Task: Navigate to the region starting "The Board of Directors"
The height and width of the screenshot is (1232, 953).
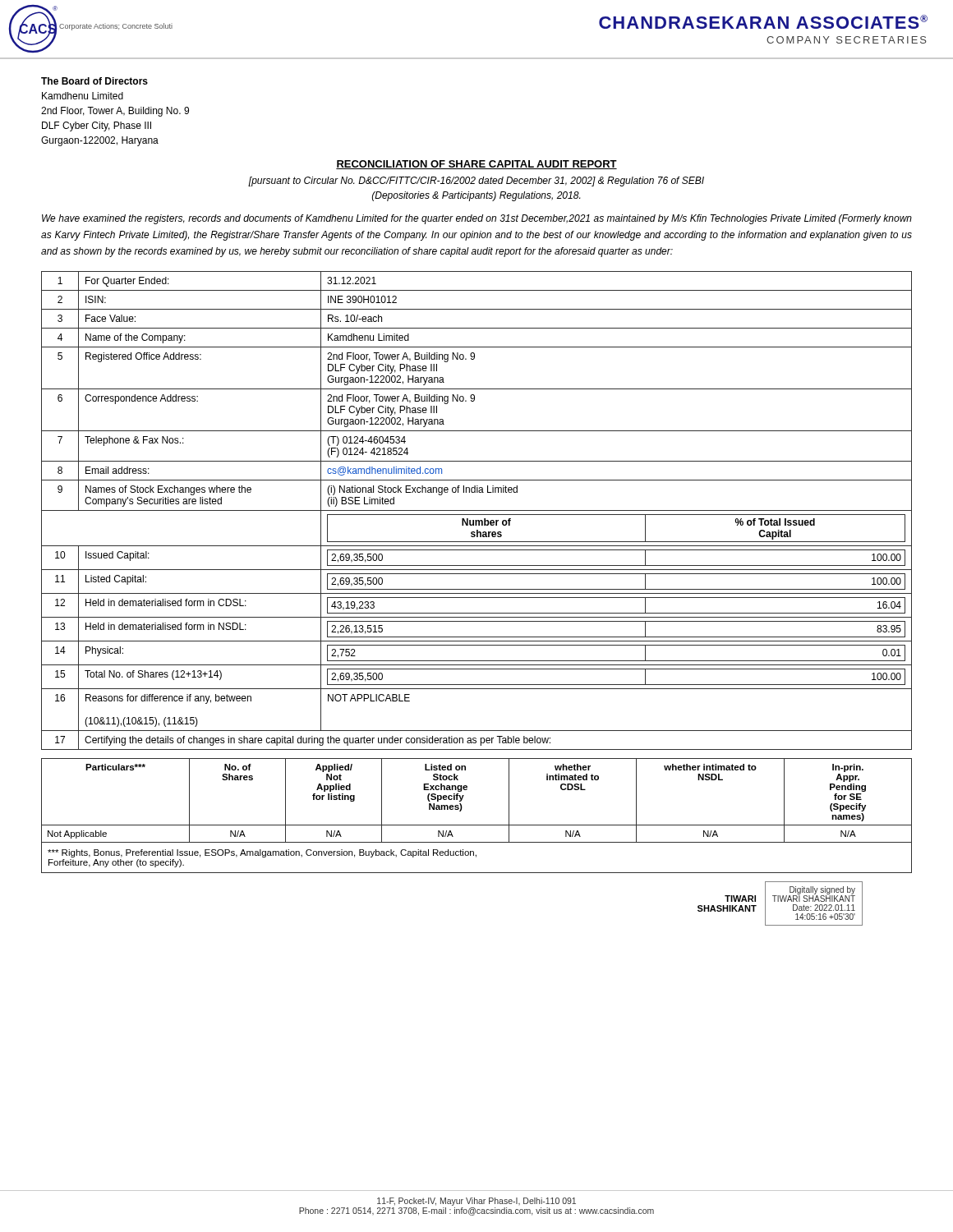Action: 115,111
